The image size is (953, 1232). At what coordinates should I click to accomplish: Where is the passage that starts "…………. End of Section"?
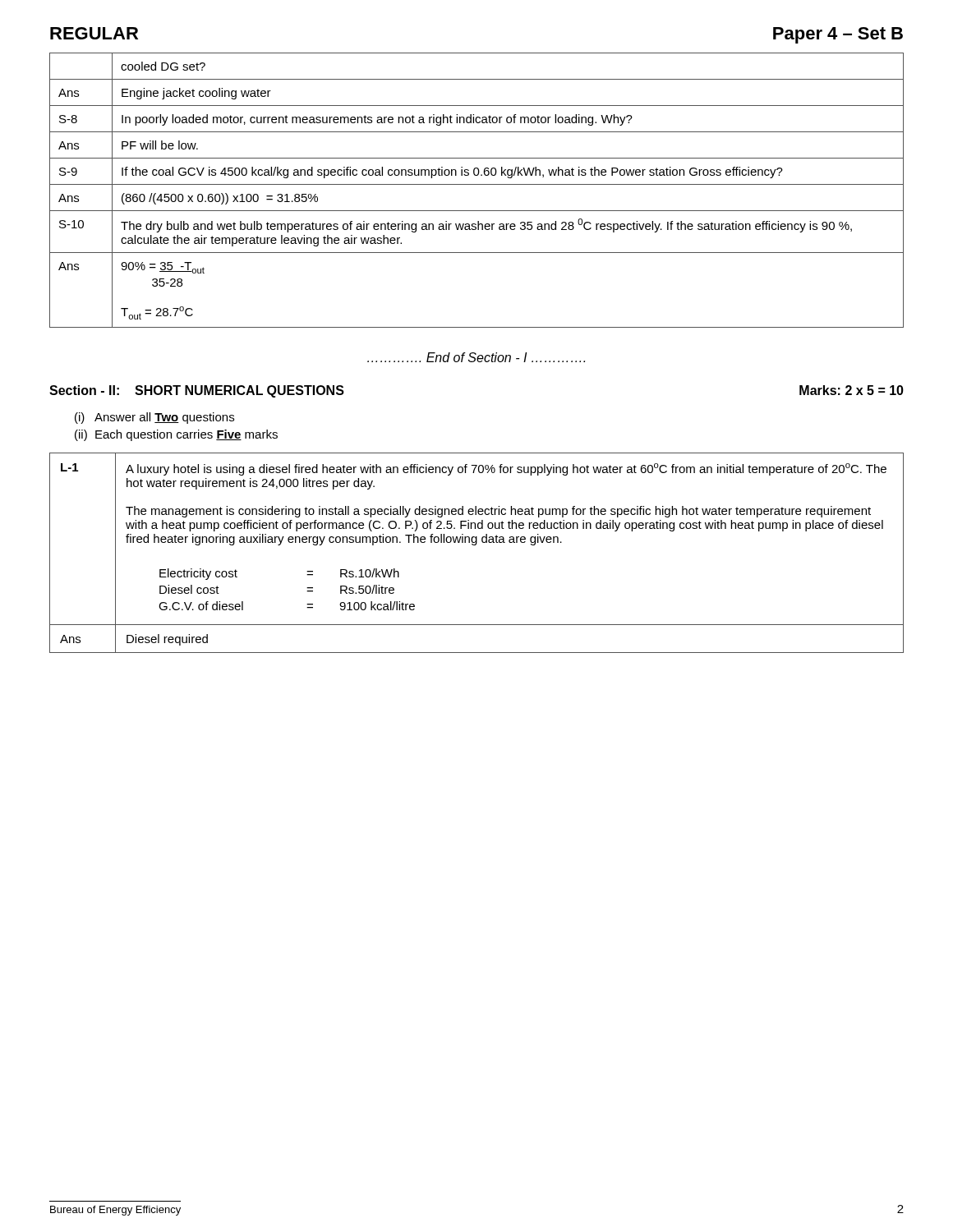point(476,358)
